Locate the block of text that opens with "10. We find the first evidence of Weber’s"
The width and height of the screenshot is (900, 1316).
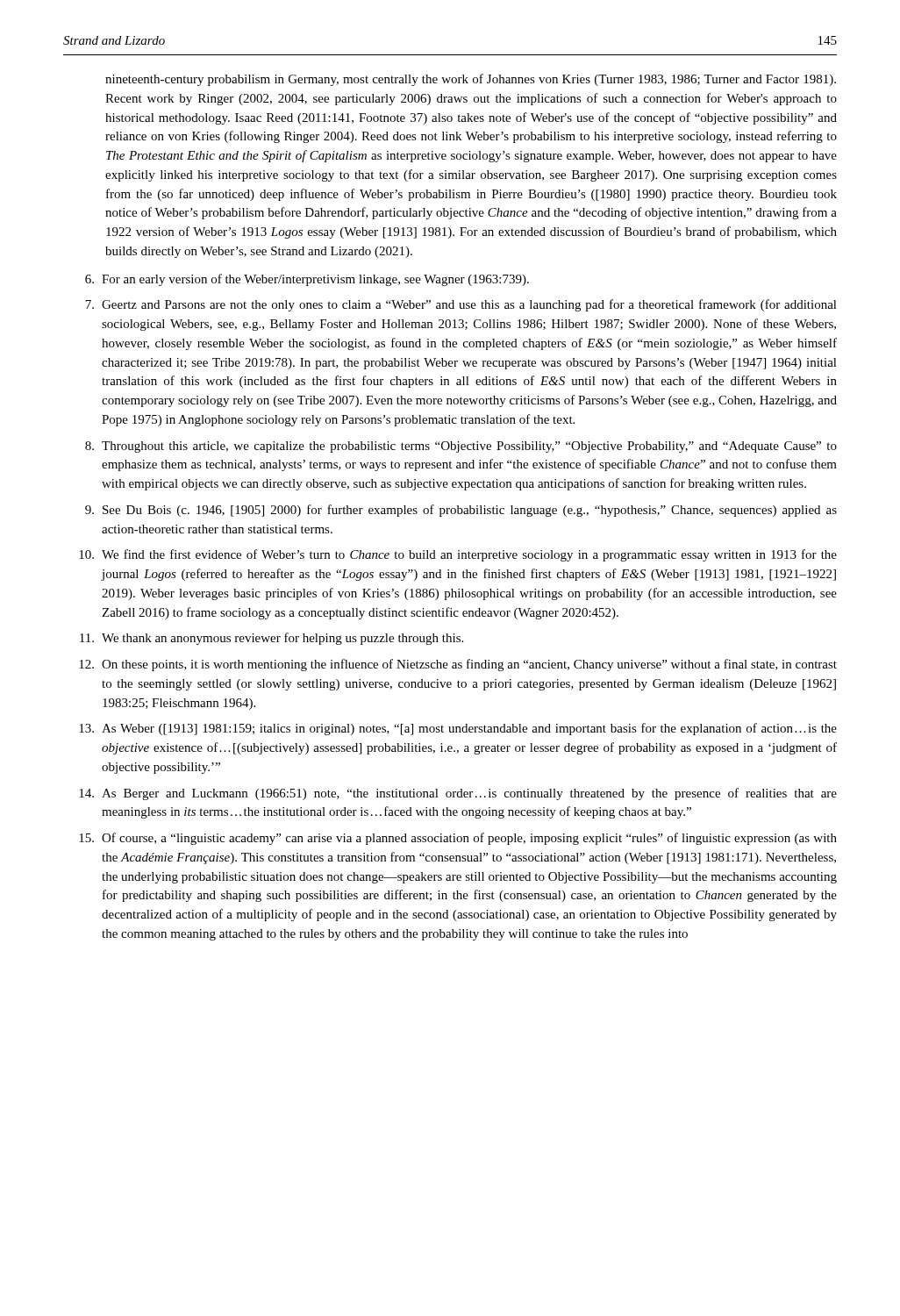pyautogui.click(x=450, y=584)
